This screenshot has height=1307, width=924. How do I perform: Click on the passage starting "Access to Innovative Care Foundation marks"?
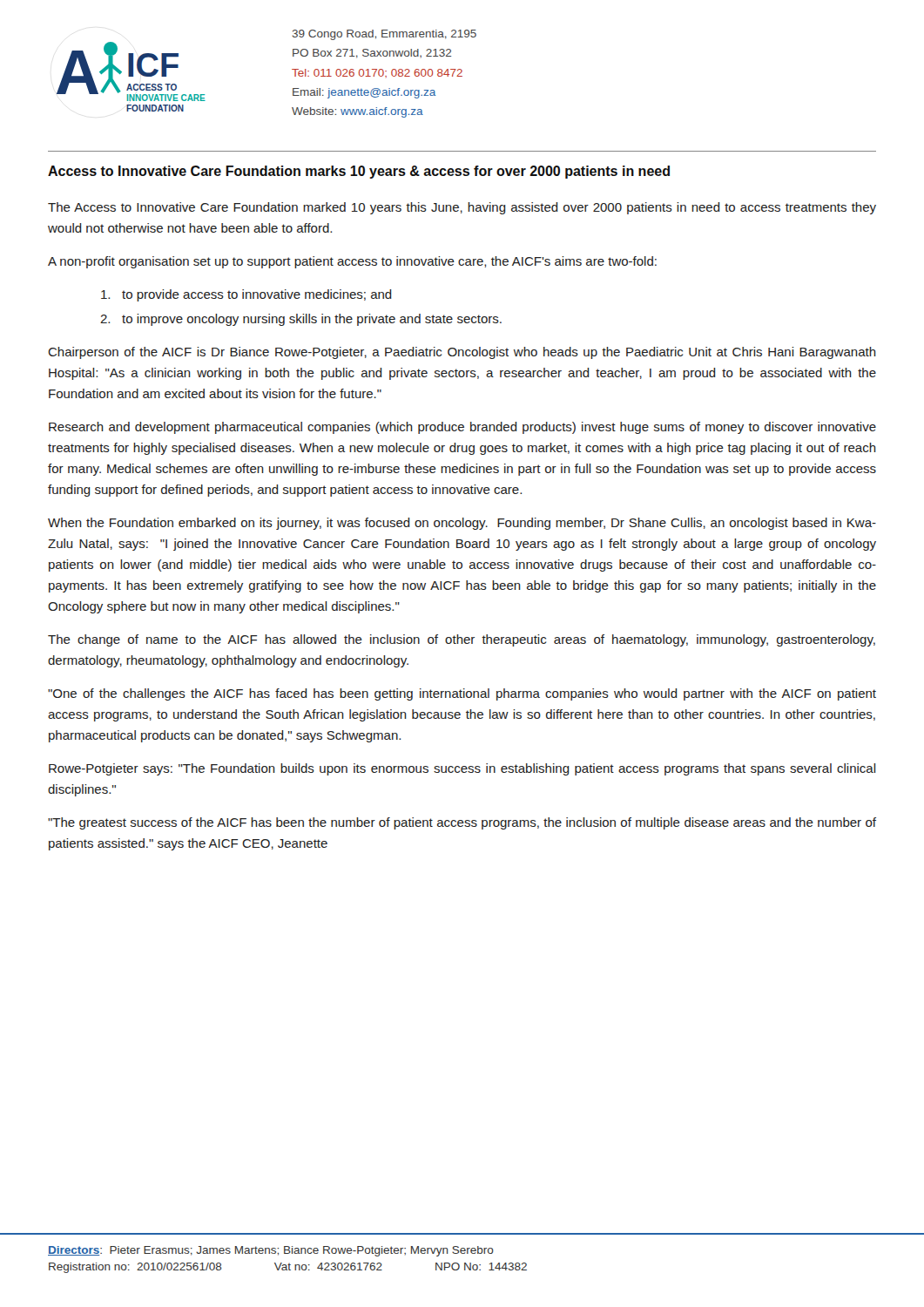(359, 171)
